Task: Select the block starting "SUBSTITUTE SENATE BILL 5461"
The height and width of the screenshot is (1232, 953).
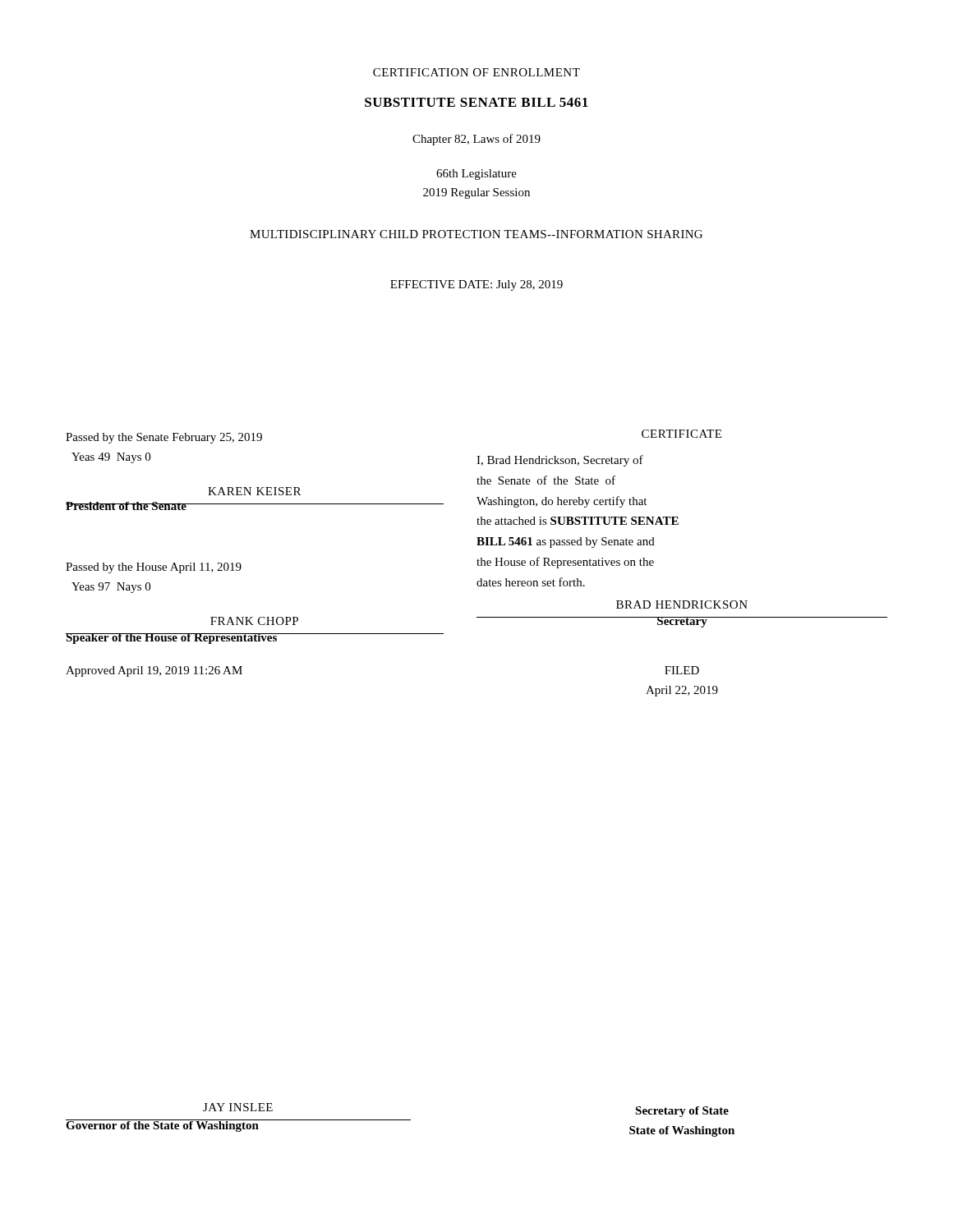Action: click(x=476, y=102)
